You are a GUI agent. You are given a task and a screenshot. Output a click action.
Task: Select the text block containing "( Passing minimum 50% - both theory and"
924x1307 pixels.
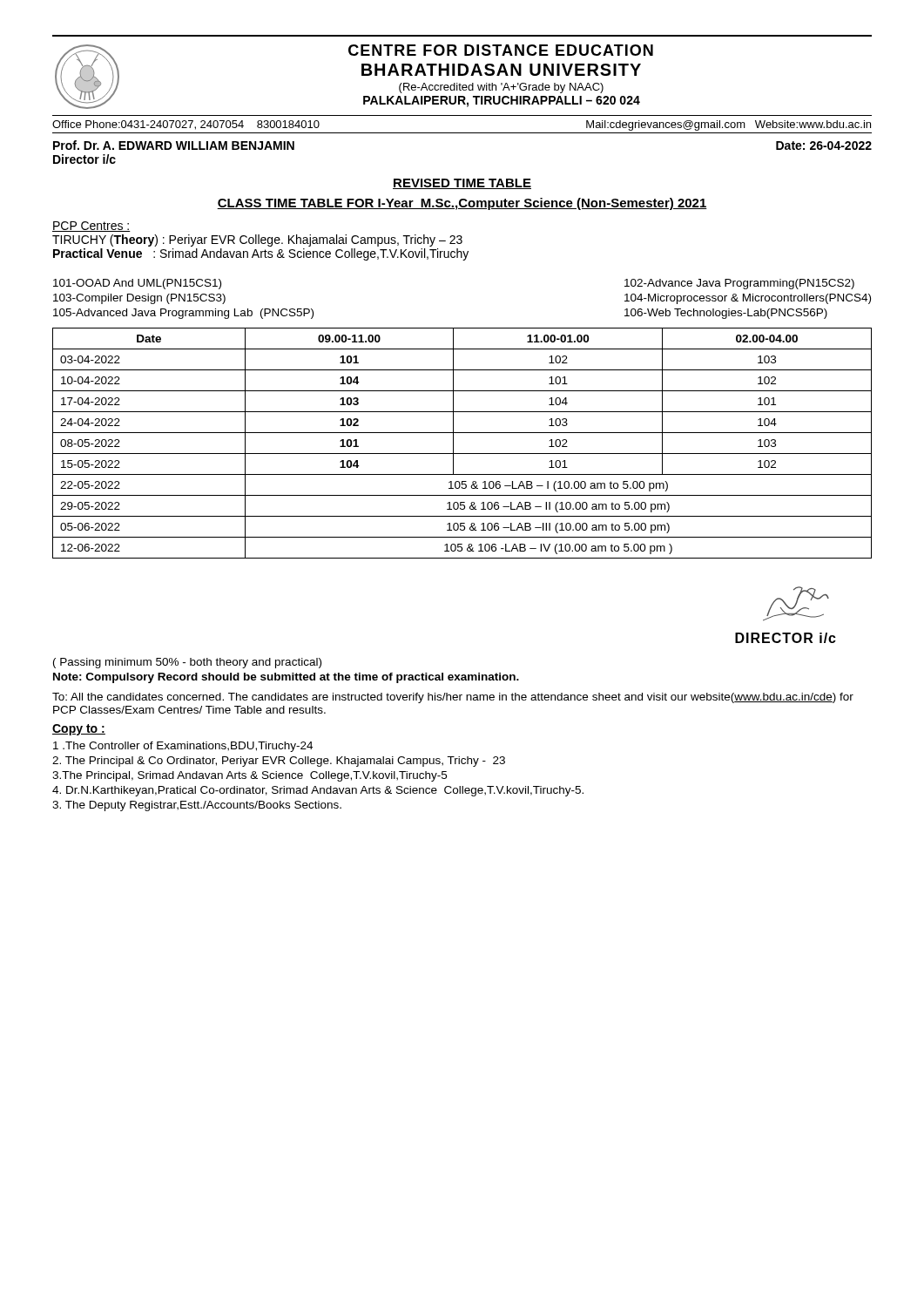pyautogui.click(x=187, y=662)
